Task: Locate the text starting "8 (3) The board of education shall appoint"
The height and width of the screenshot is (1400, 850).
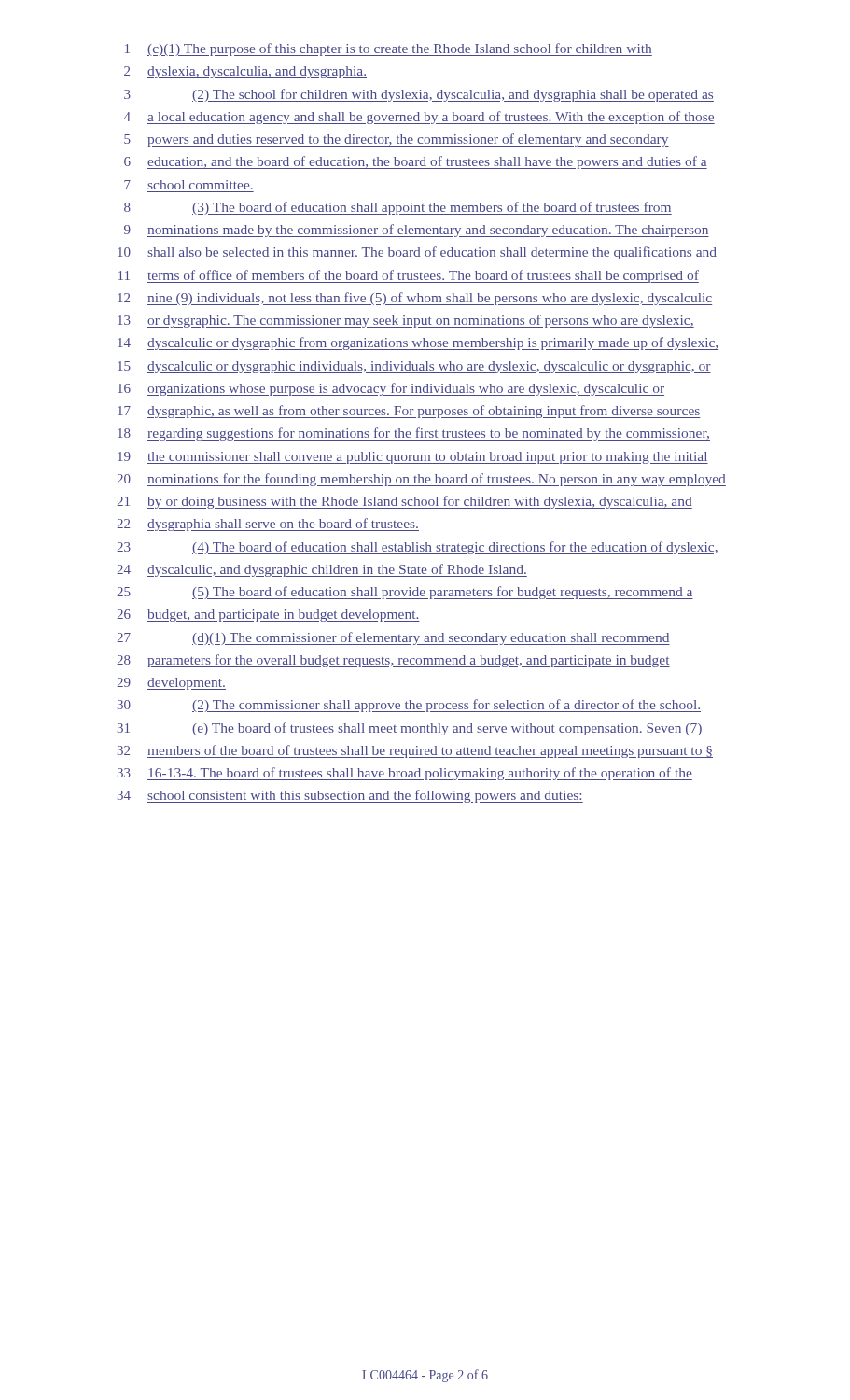Action: pyautogui.click(x=444, y=207)
